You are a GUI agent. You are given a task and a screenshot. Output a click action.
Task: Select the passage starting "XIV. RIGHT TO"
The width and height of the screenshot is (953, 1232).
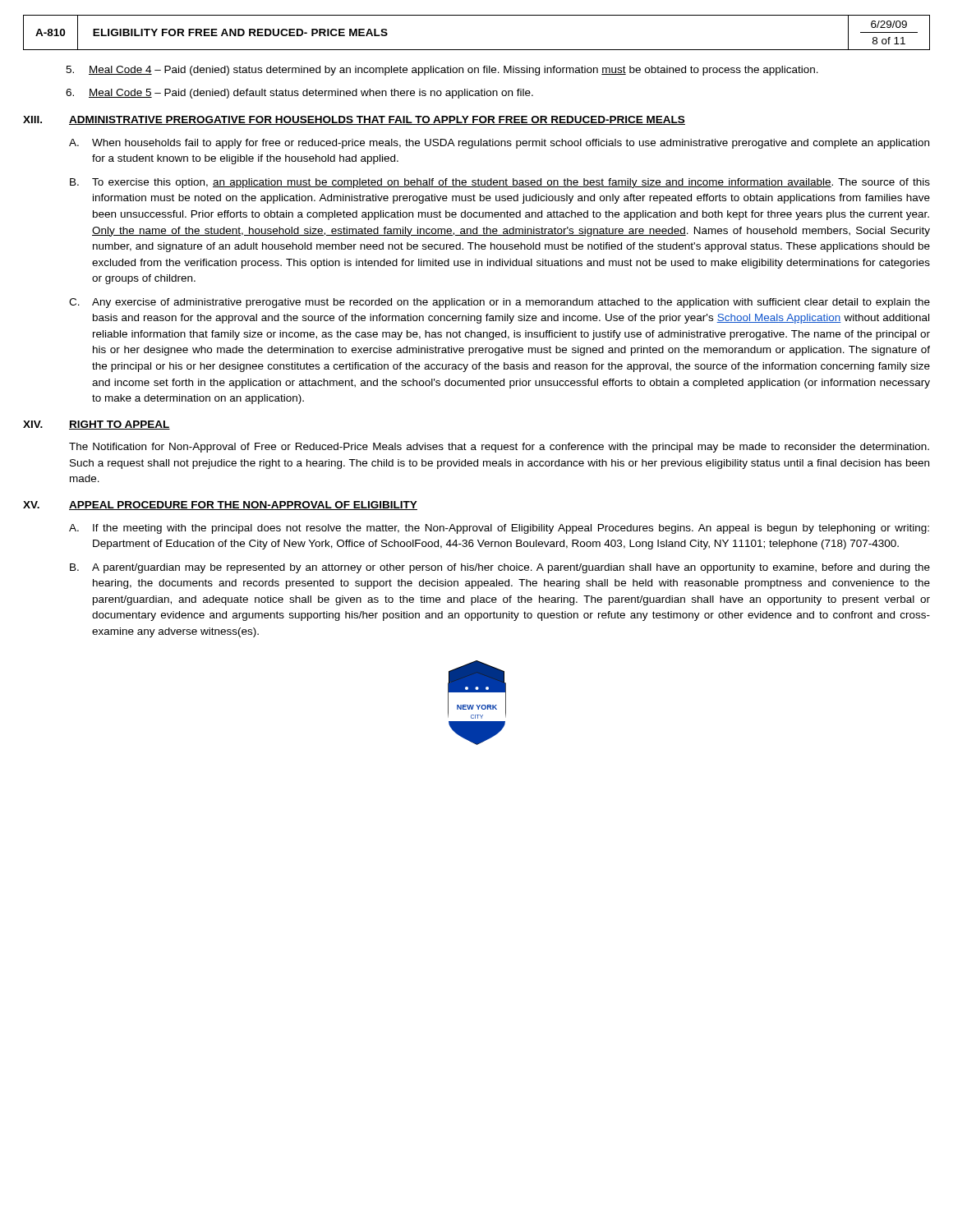97,425
